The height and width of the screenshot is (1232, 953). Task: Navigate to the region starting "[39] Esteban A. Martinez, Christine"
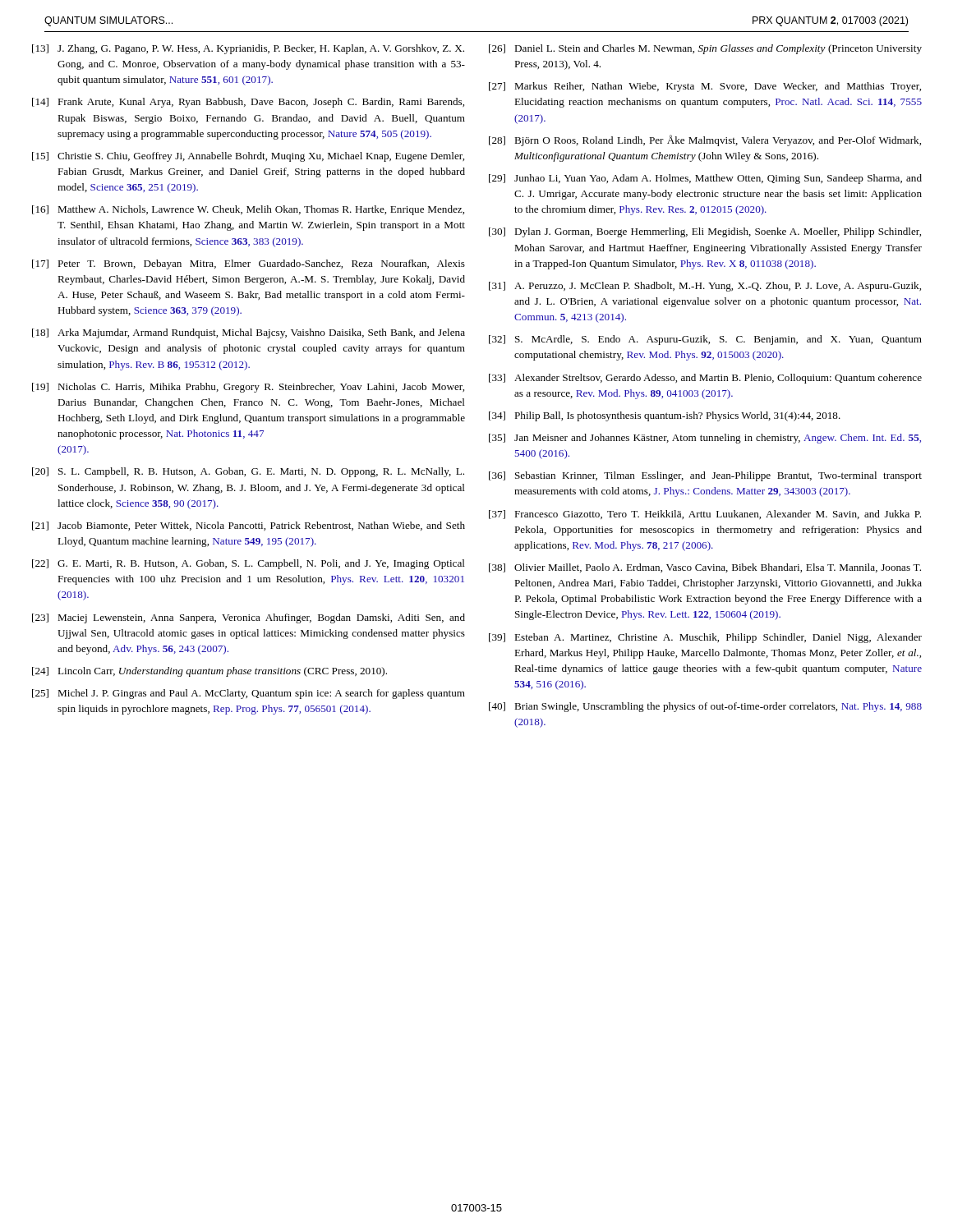705,660
